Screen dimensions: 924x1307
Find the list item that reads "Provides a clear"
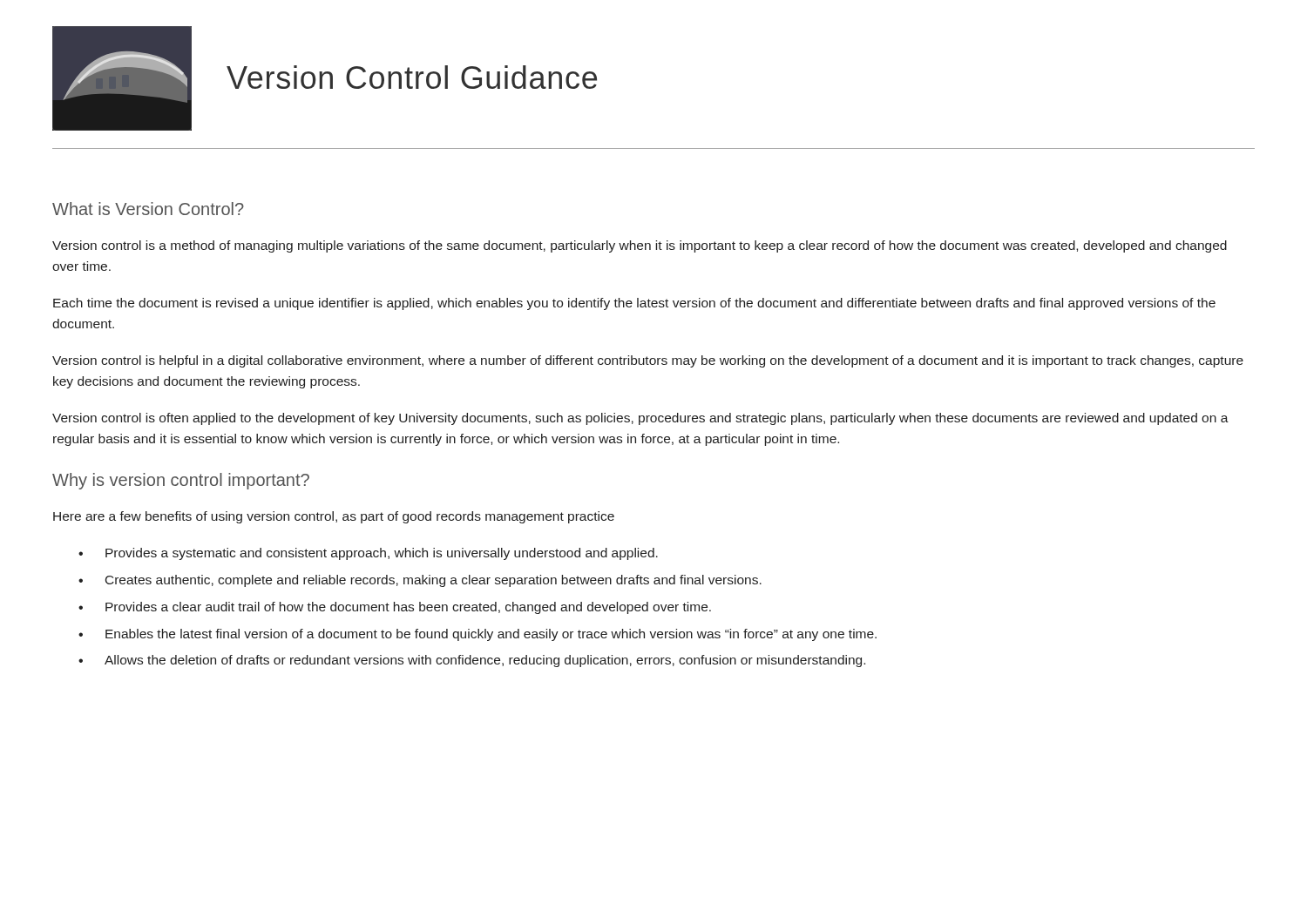click(x=408, y=606)
